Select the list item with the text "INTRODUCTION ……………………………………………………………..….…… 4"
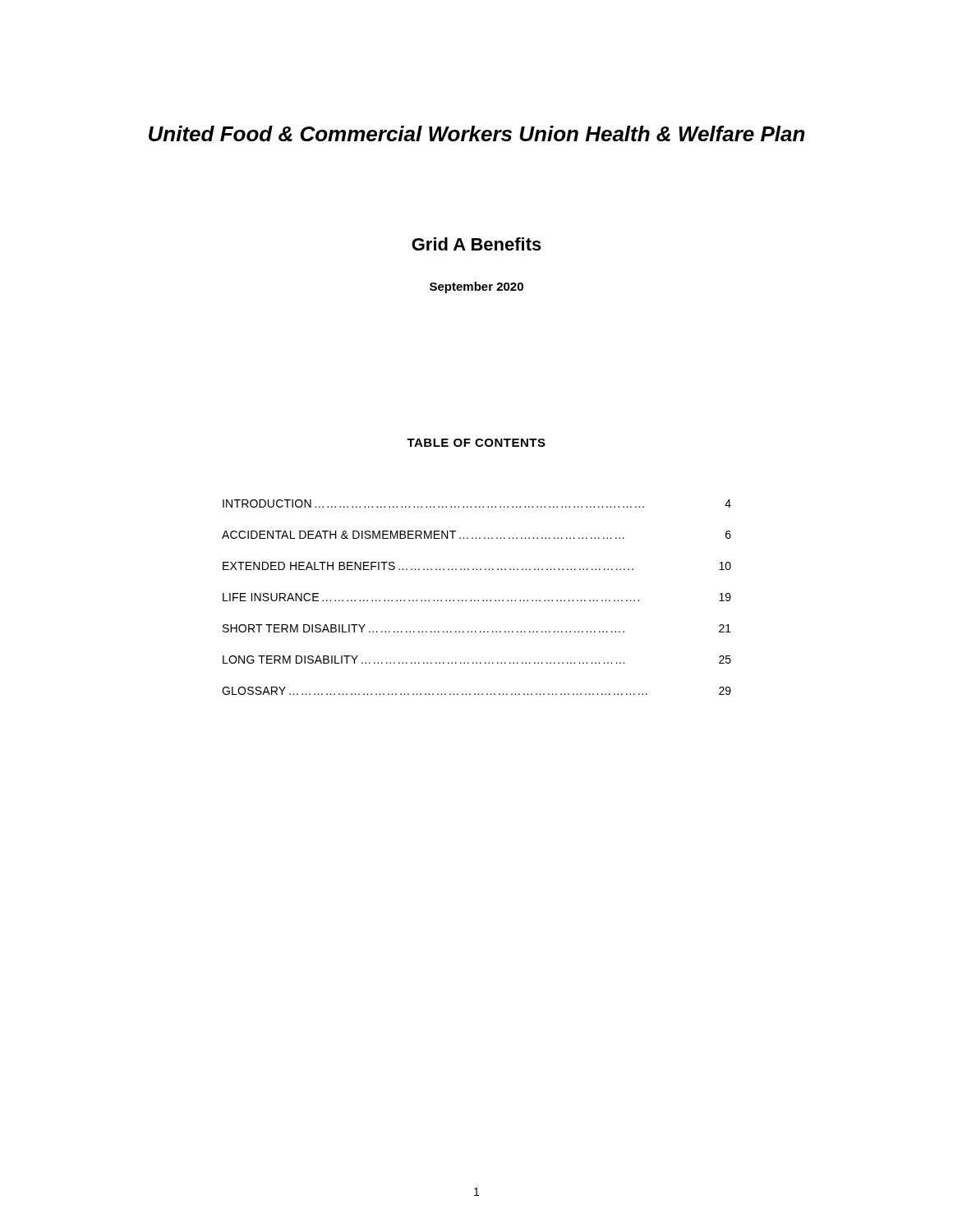The image size is (953, 1232). (x=476, y=503)
